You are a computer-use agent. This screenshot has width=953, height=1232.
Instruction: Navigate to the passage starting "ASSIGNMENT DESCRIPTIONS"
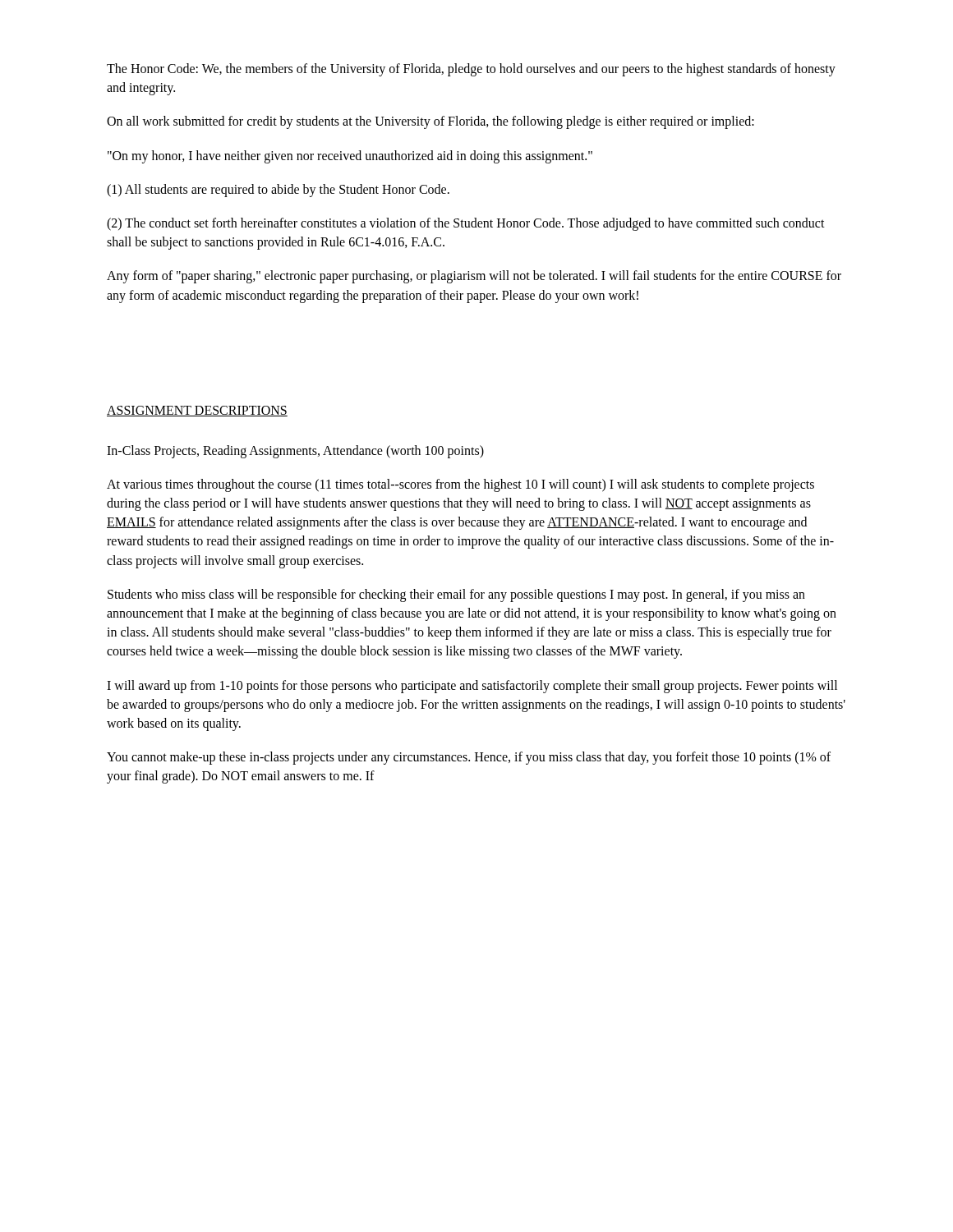coord(197,410)
